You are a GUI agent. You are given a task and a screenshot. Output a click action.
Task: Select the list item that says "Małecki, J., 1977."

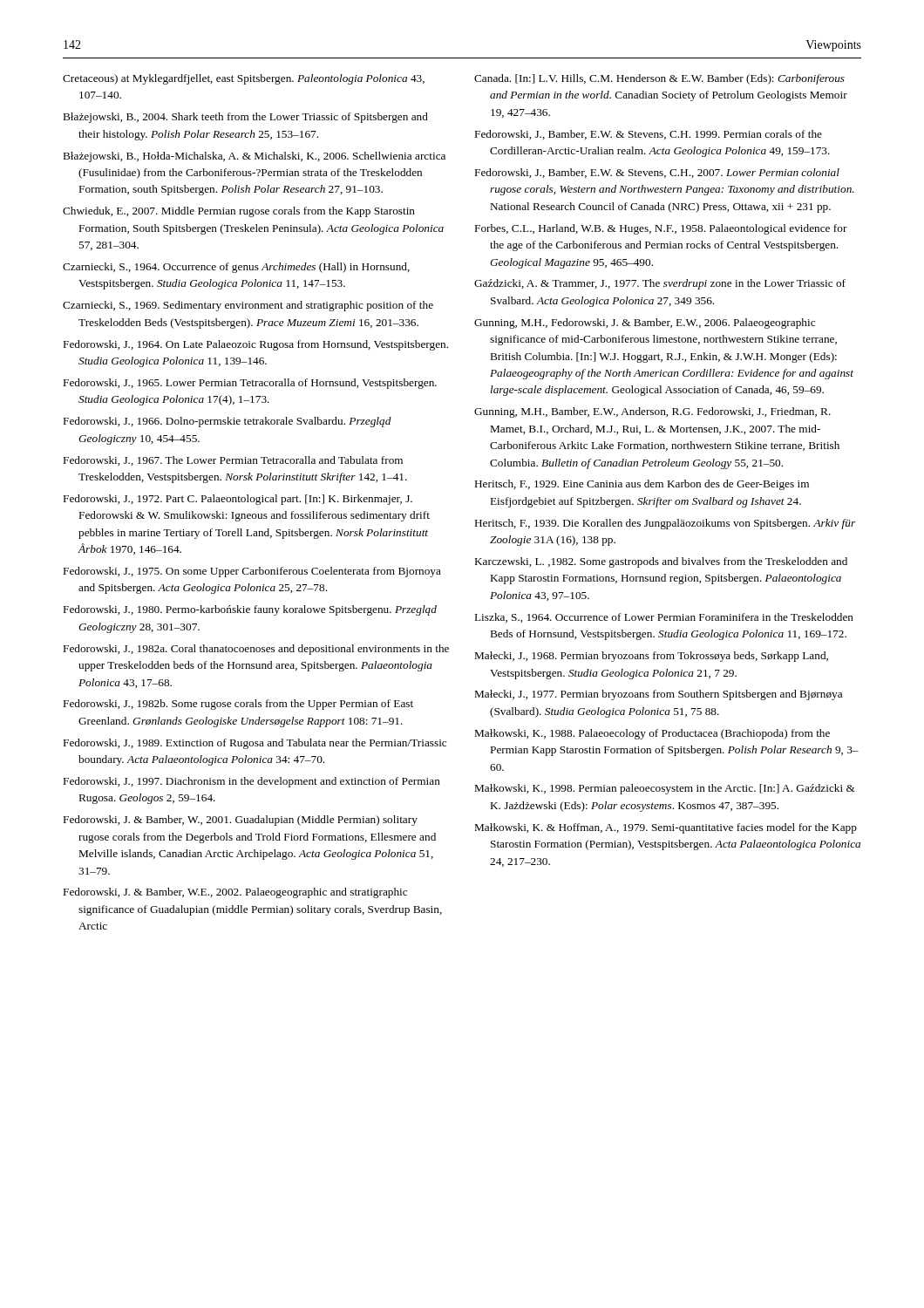658,702
